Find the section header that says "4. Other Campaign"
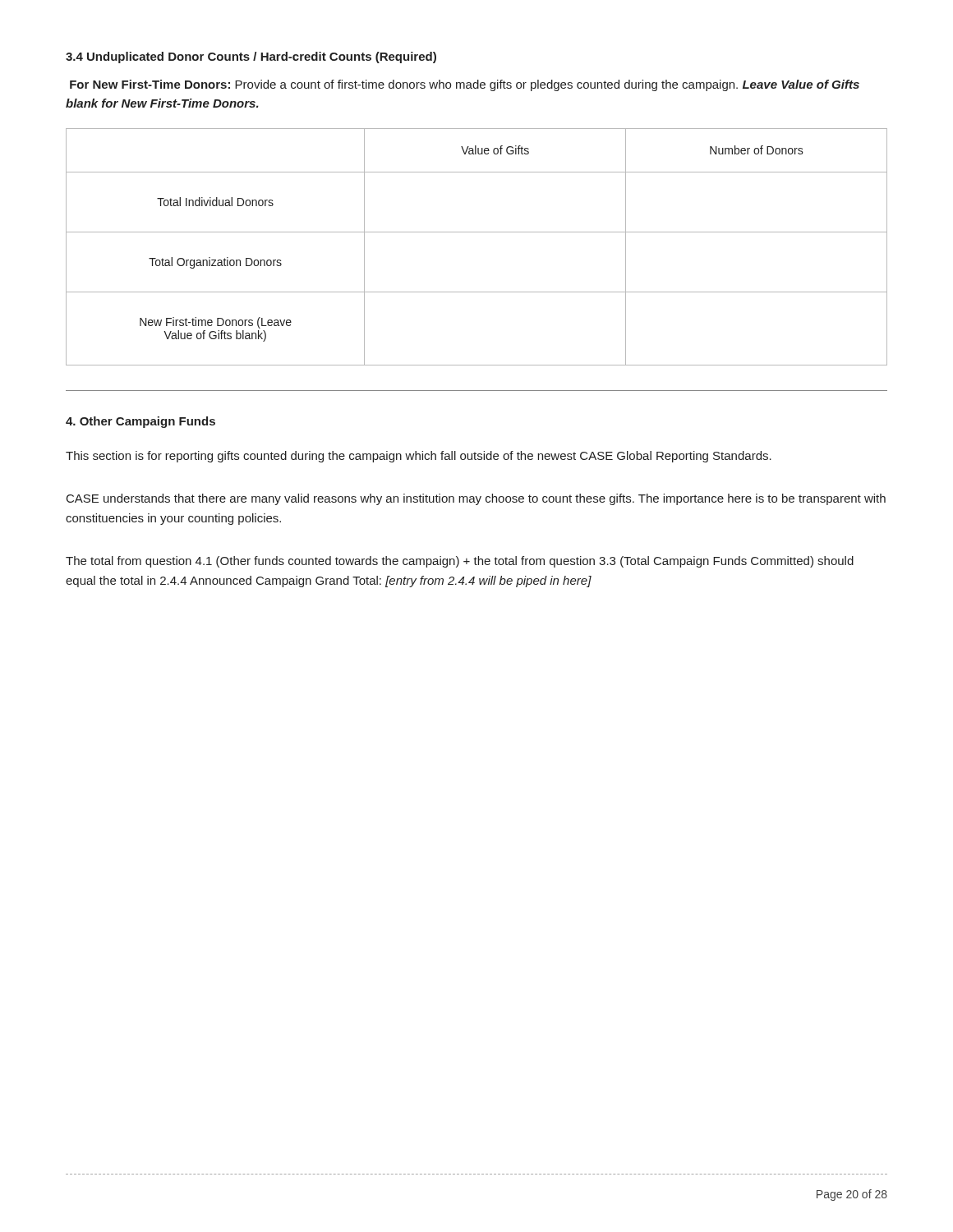 (x=141, y=421)
